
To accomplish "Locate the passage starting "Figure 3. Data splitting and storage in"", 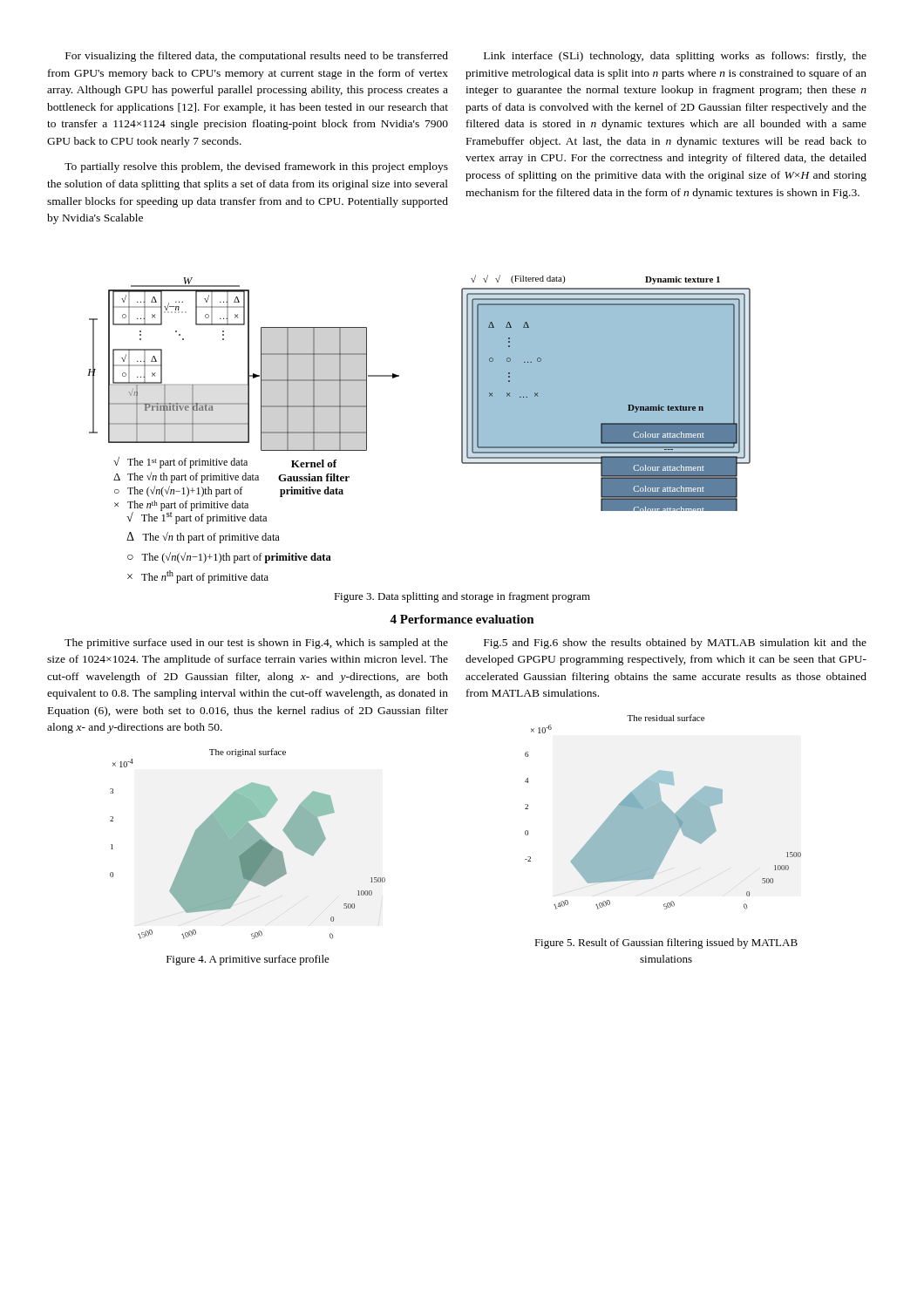I will coord(462,596).
